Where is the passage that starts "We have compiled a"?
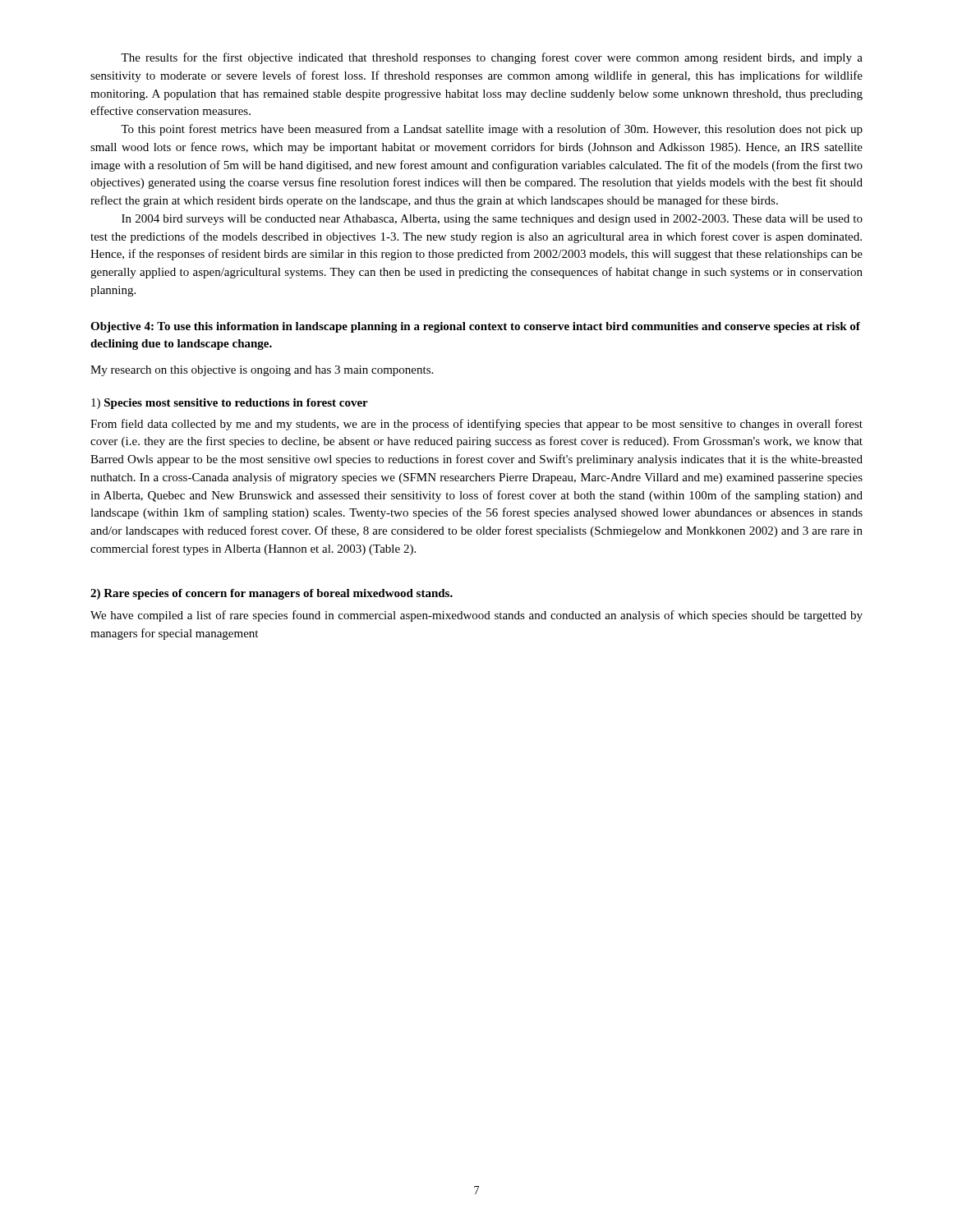 (x=476, y=625)
